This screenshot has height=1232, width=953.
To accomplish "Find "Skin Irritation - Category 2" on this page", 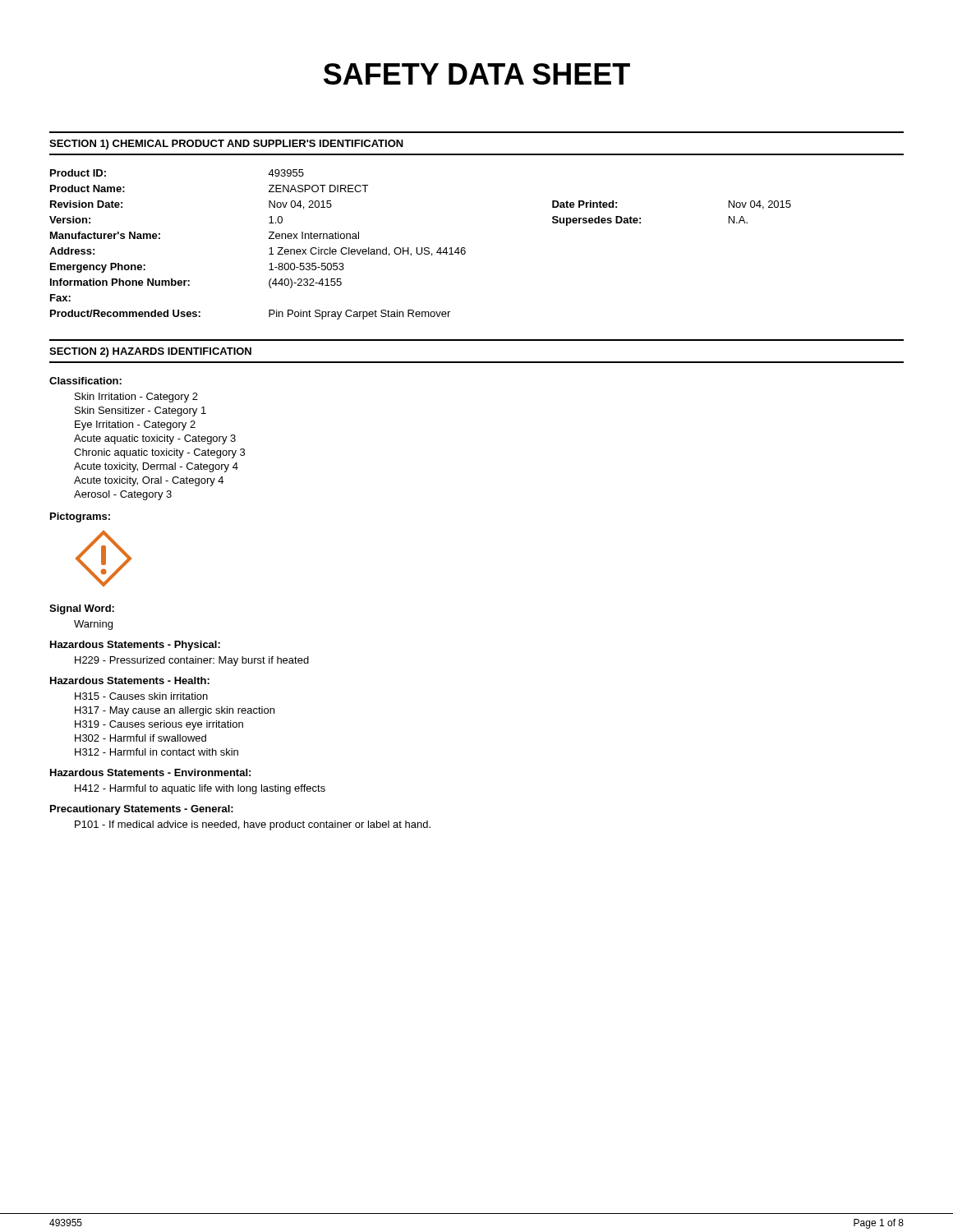I will [136, 396].
